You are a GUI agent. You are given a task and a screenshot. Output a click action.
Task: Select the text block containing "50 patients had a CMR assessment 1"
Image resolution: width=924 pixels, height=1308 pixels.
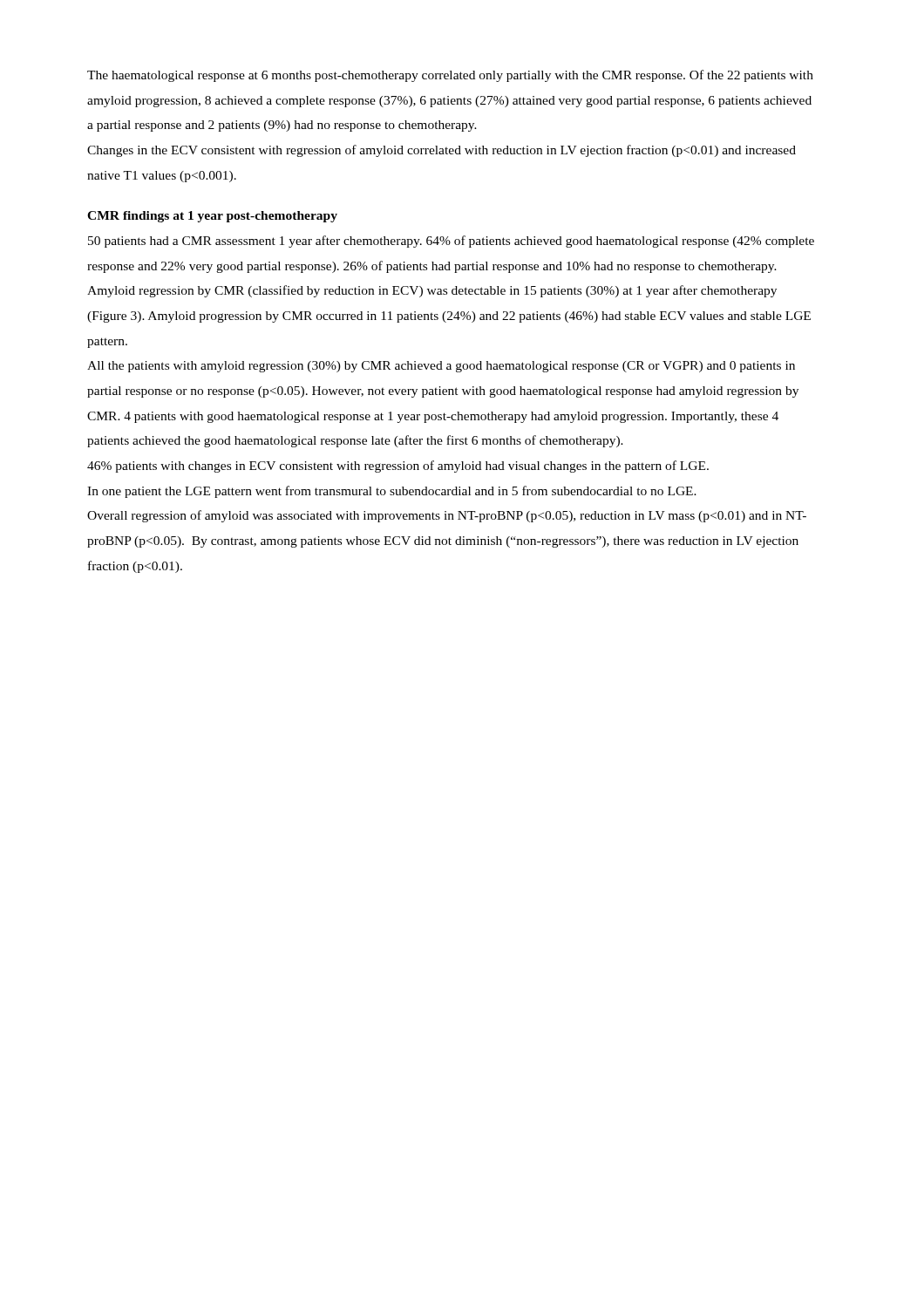click(451, 253)
